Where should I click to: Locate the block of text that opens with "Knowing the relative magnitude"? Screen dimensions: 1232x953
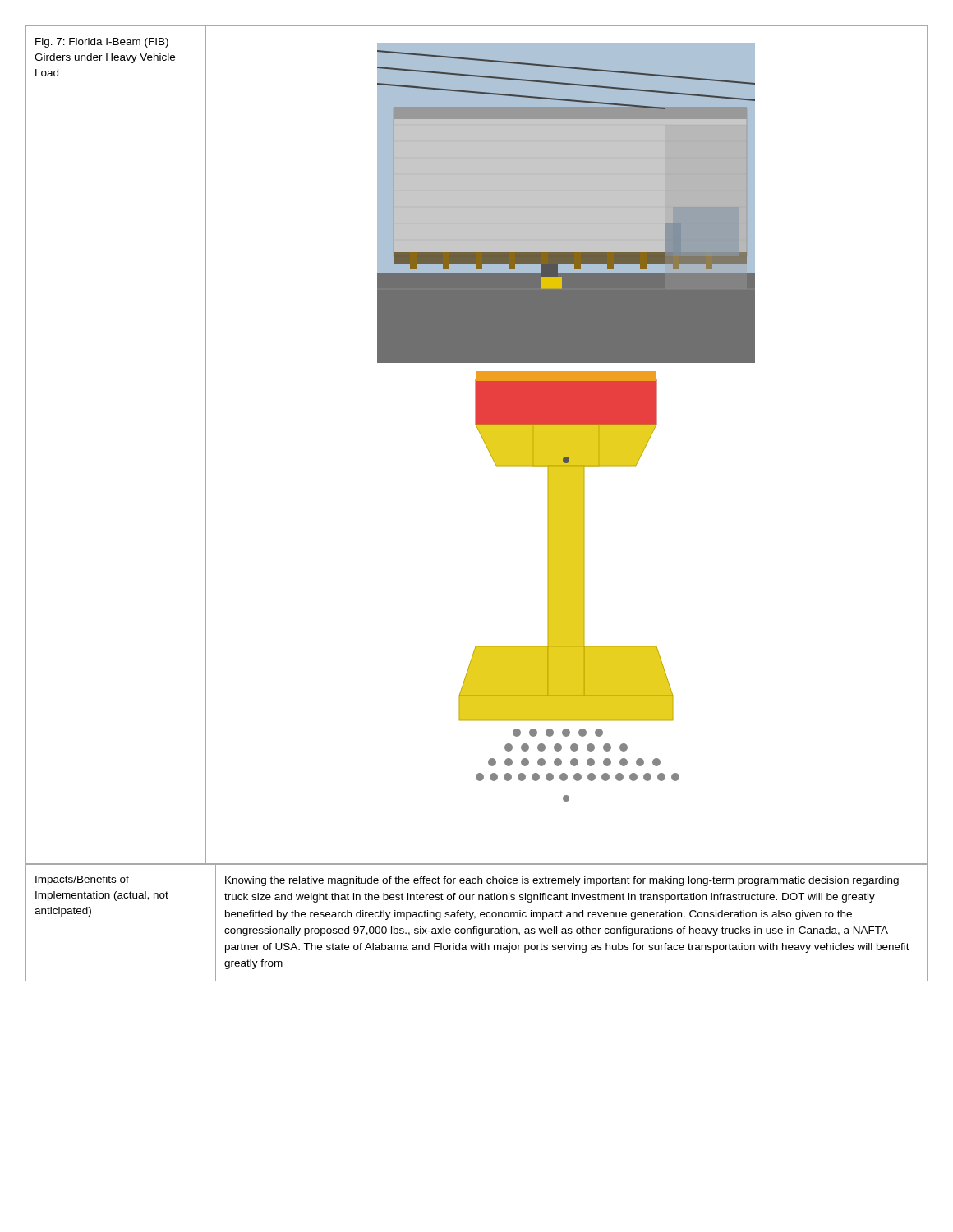tap(567, 922)
